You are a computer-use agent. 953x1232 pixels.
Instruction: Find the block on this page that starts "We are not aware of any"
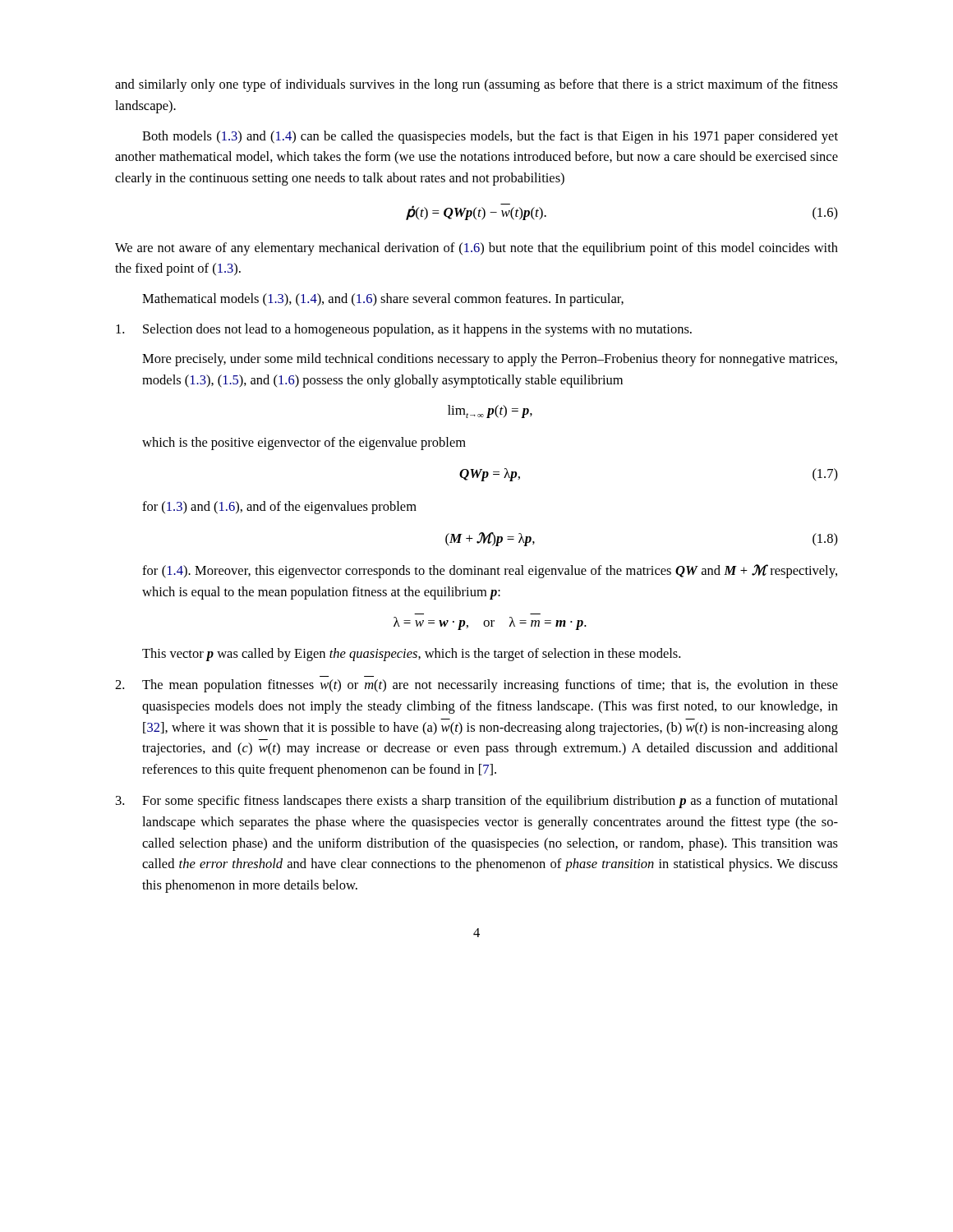(x=476, y=258)
